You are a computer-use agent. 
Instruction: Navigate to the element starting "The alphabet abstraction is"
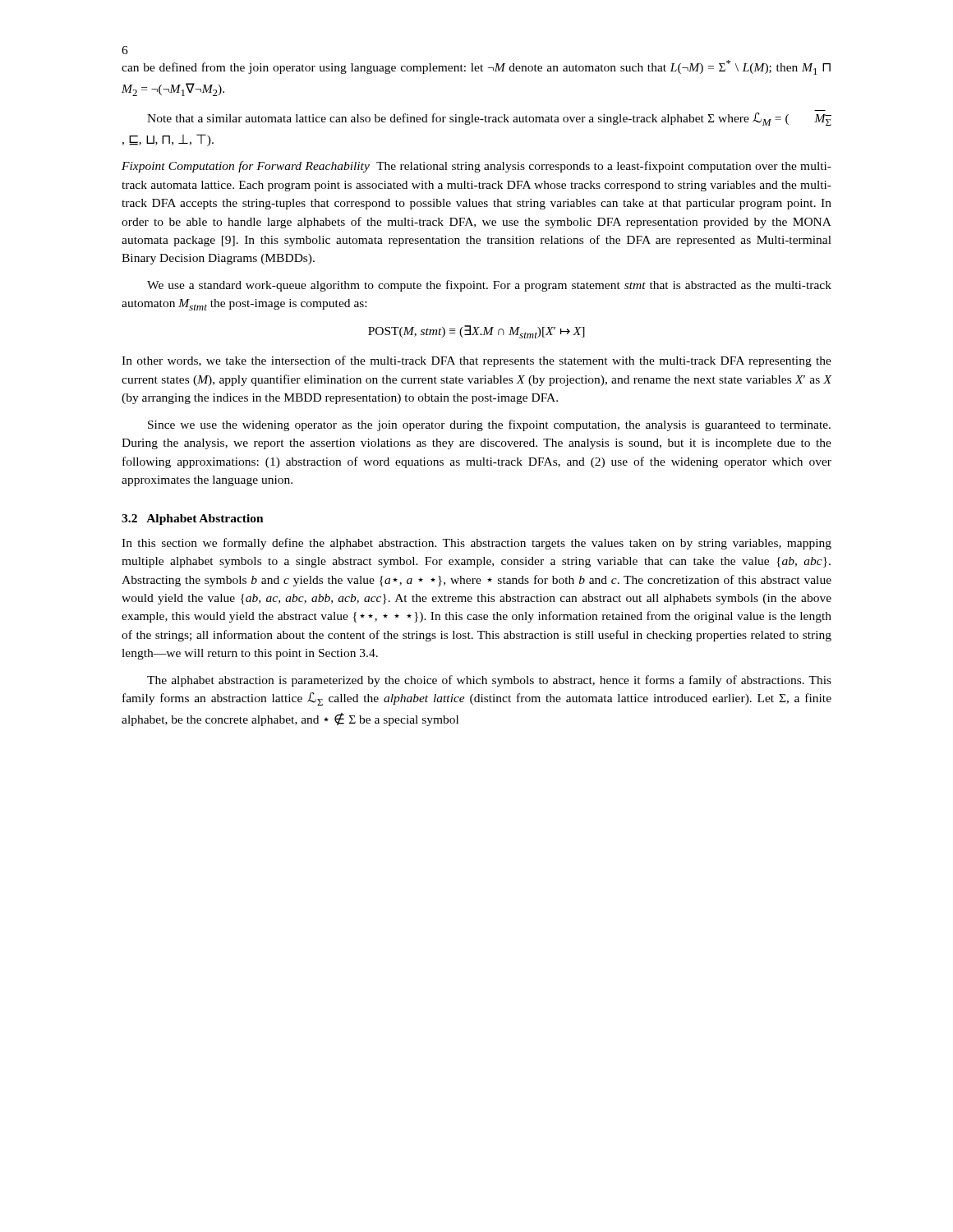476,700
